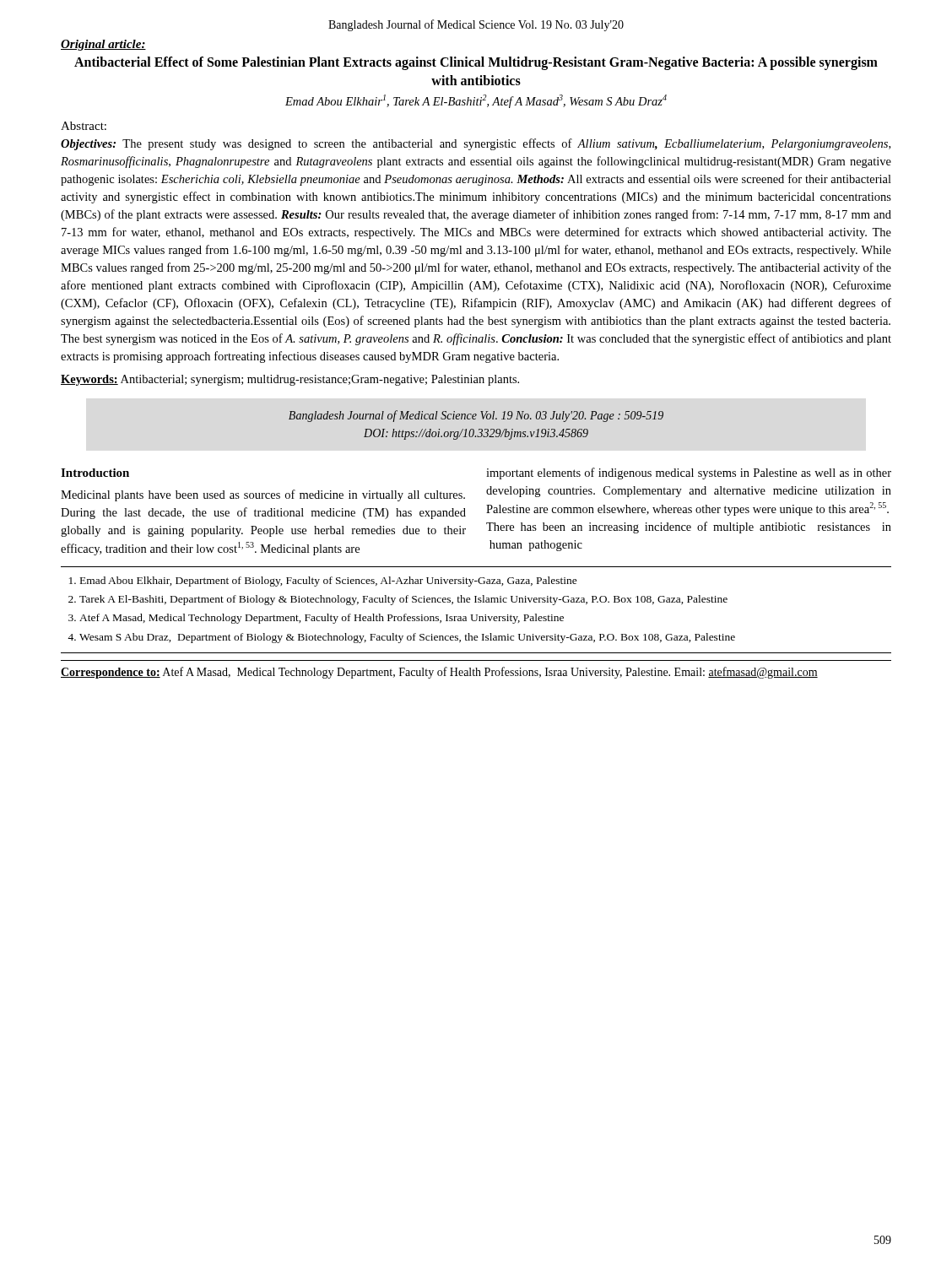Click the passage that begins "Atef A Masad, Medical Technology Department, Faculty of"
952x1266 pixels.
click(322, 618)
